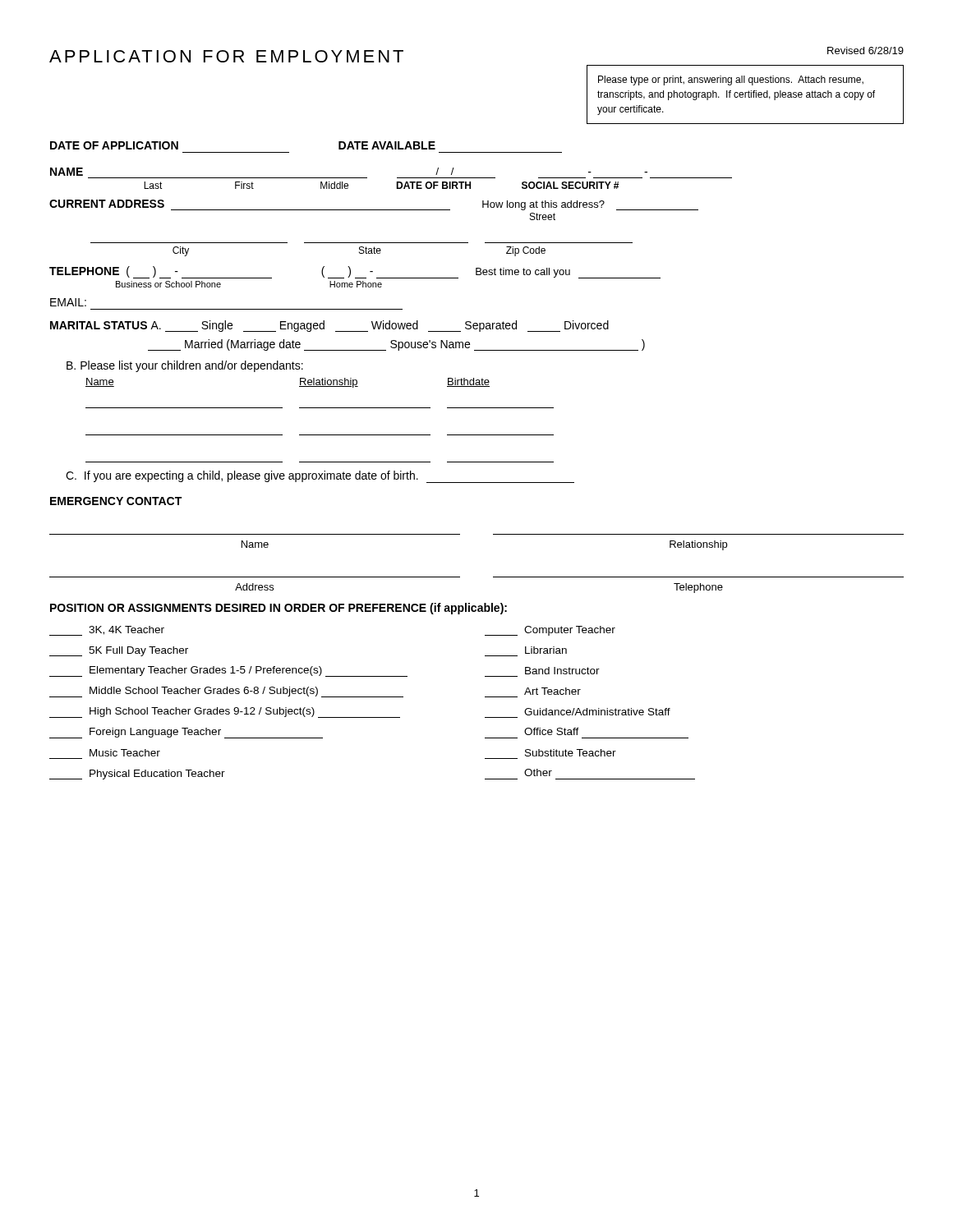The image size is (953, 1232).
Task: Click the title
Action: (228, 56)
